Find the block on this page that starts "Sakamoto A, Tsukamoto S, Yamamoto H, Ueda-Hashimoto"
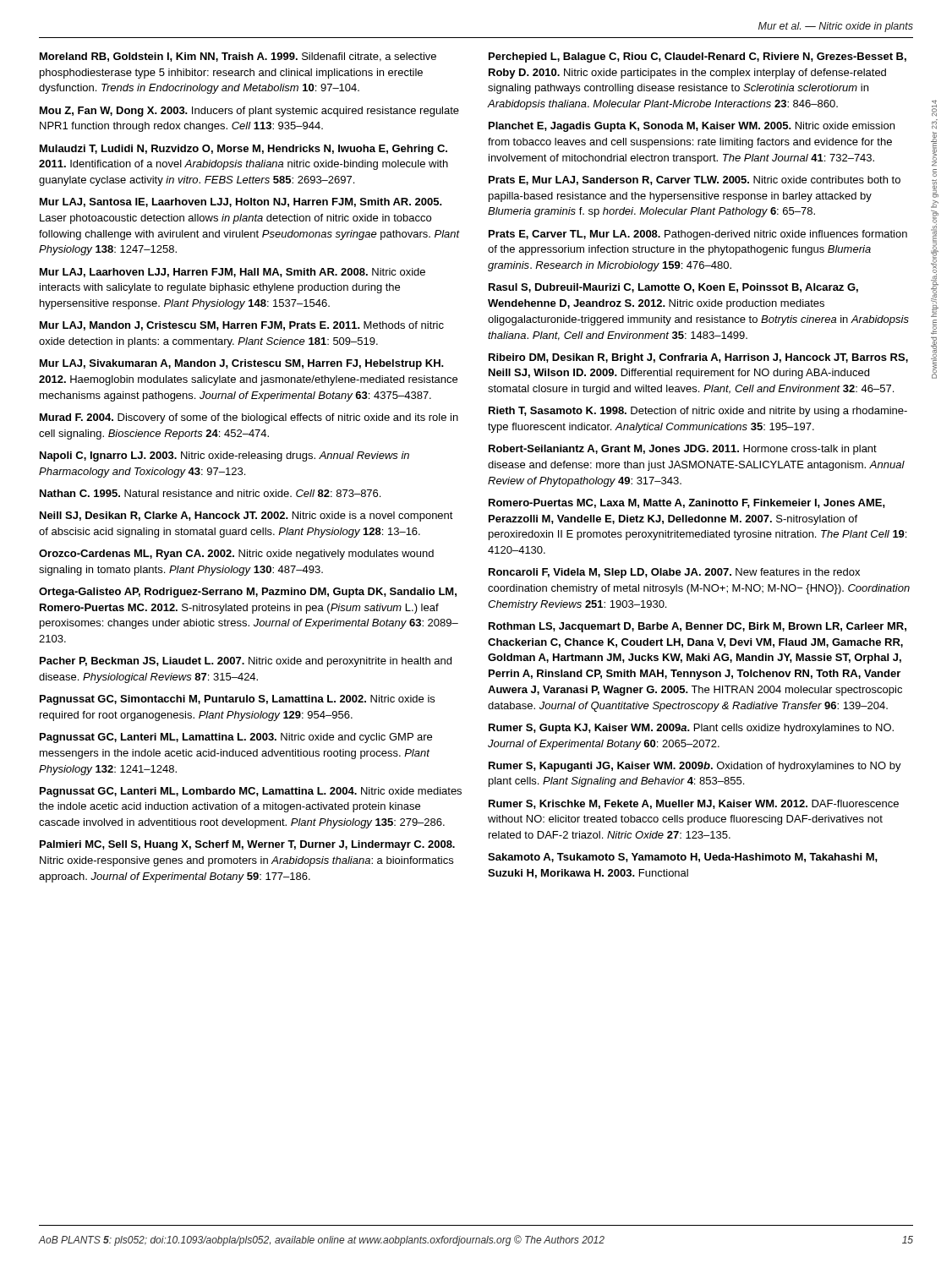 click(x=683, y=865)
